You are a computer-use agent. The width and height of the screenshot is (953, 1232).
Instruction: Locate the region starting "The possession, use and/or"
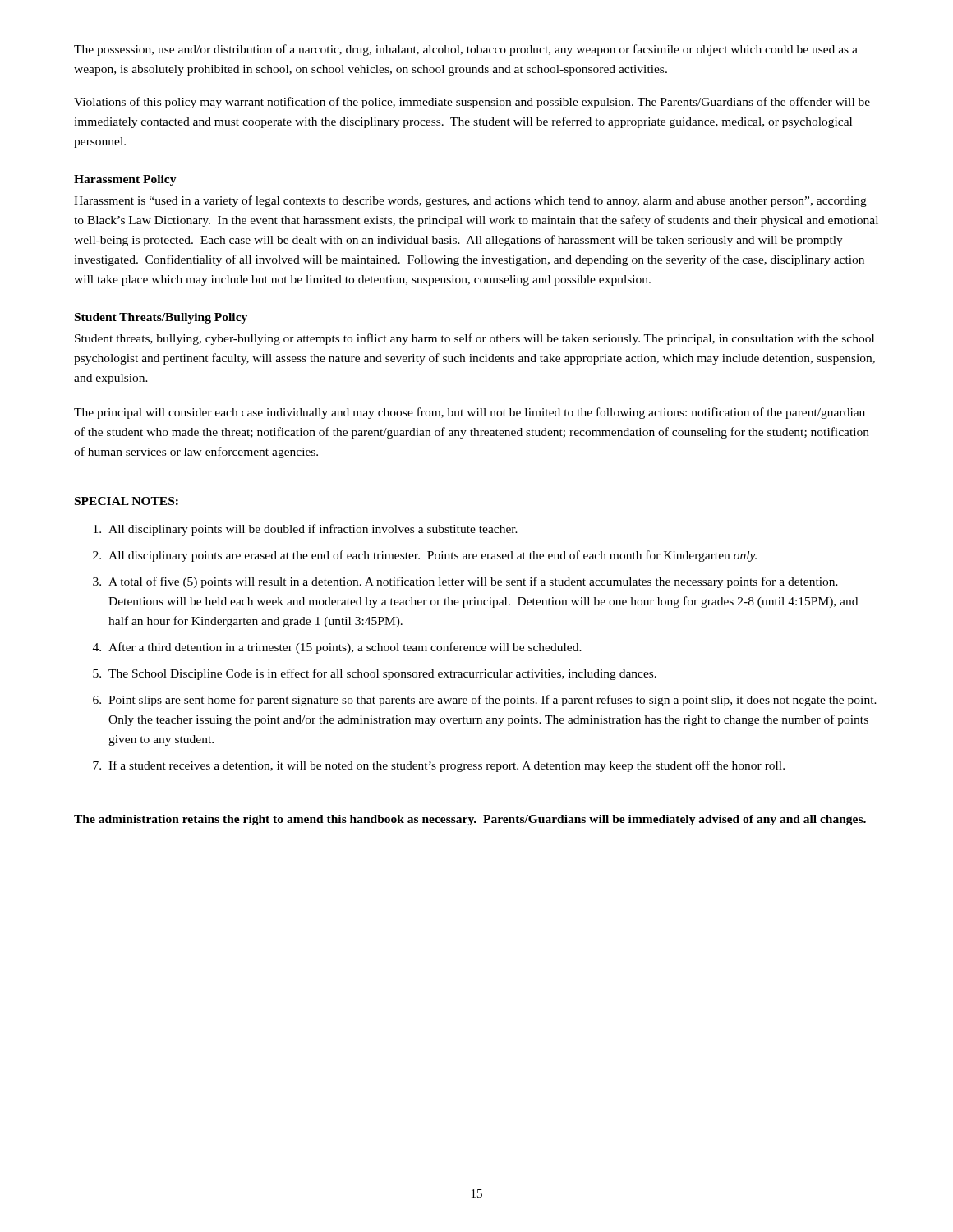466,59
